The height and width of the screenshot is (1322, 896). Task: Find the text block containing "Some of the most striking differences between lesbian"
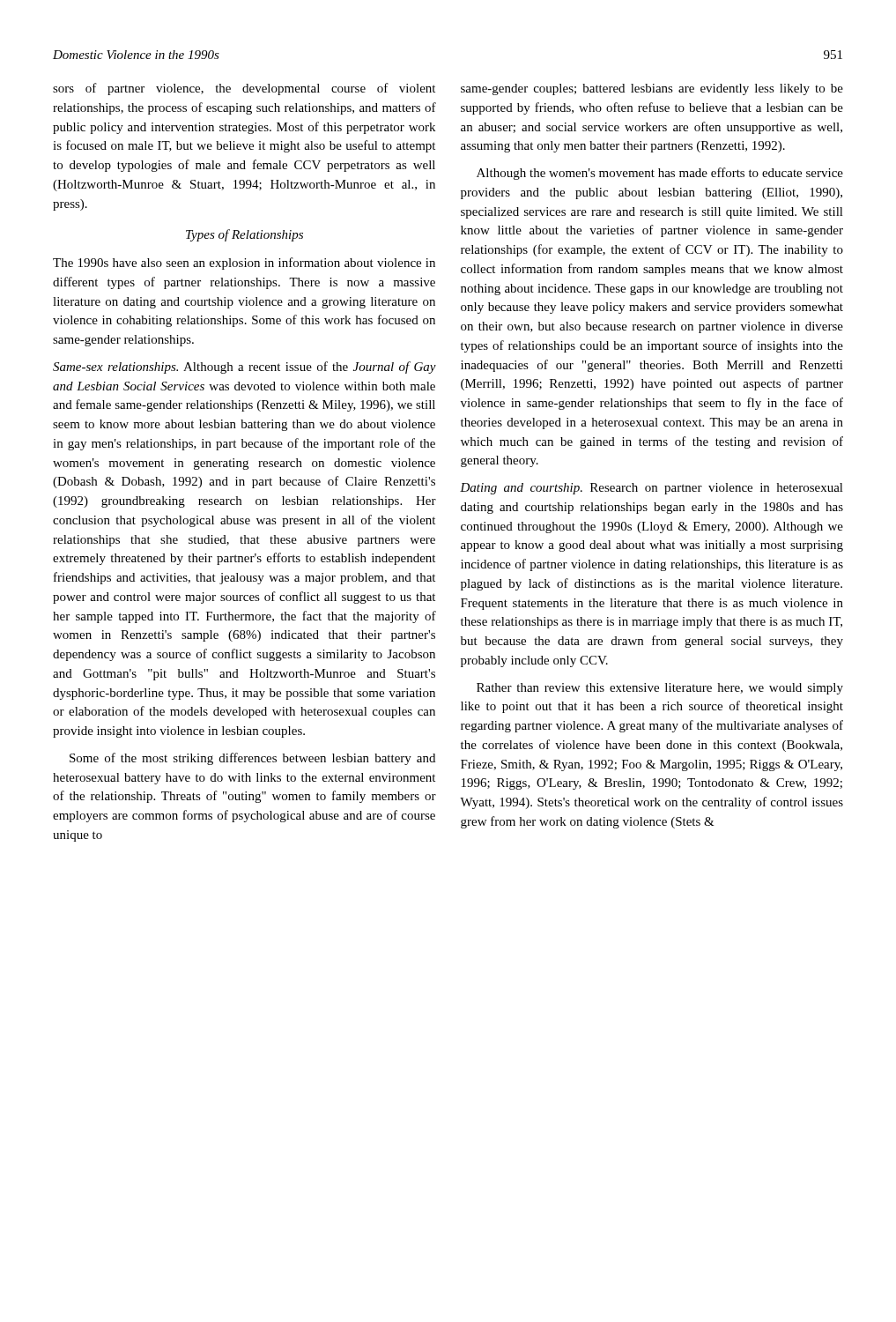[244, 797]
